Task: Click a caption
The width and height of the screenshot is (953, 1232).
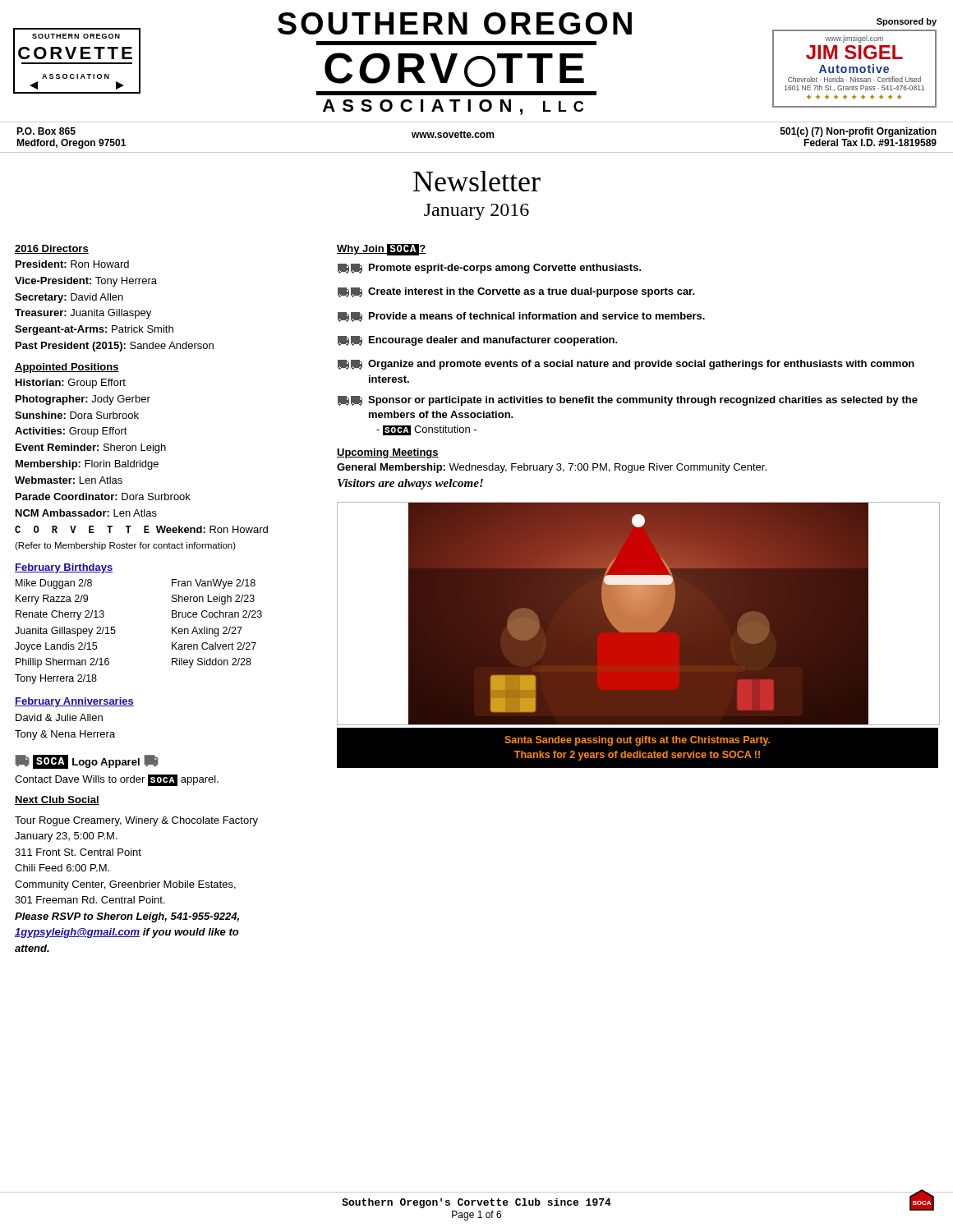Action: point(638,747)
